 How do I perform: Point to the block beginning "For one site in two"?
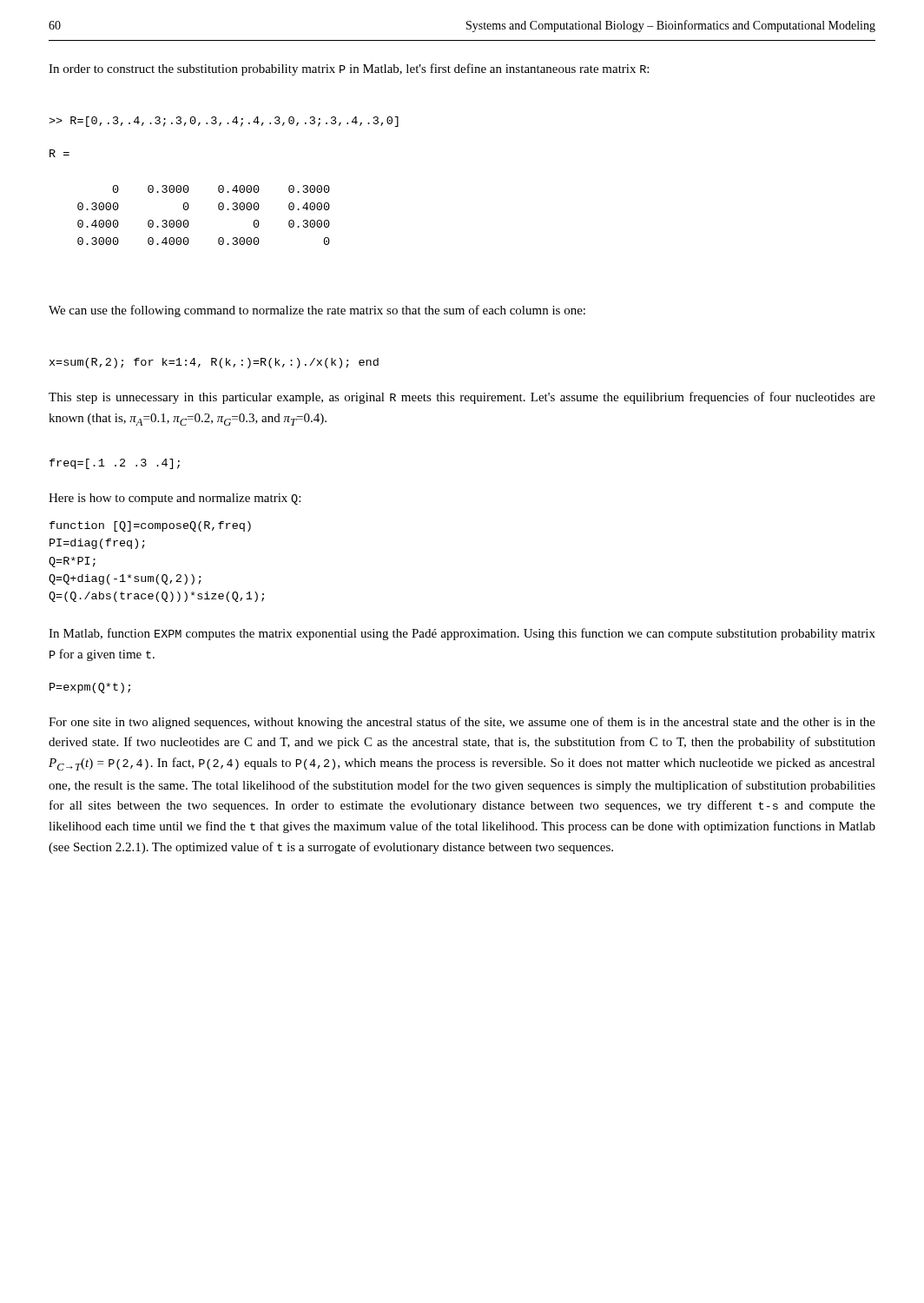pyautogui.click(x=462, y=785)
